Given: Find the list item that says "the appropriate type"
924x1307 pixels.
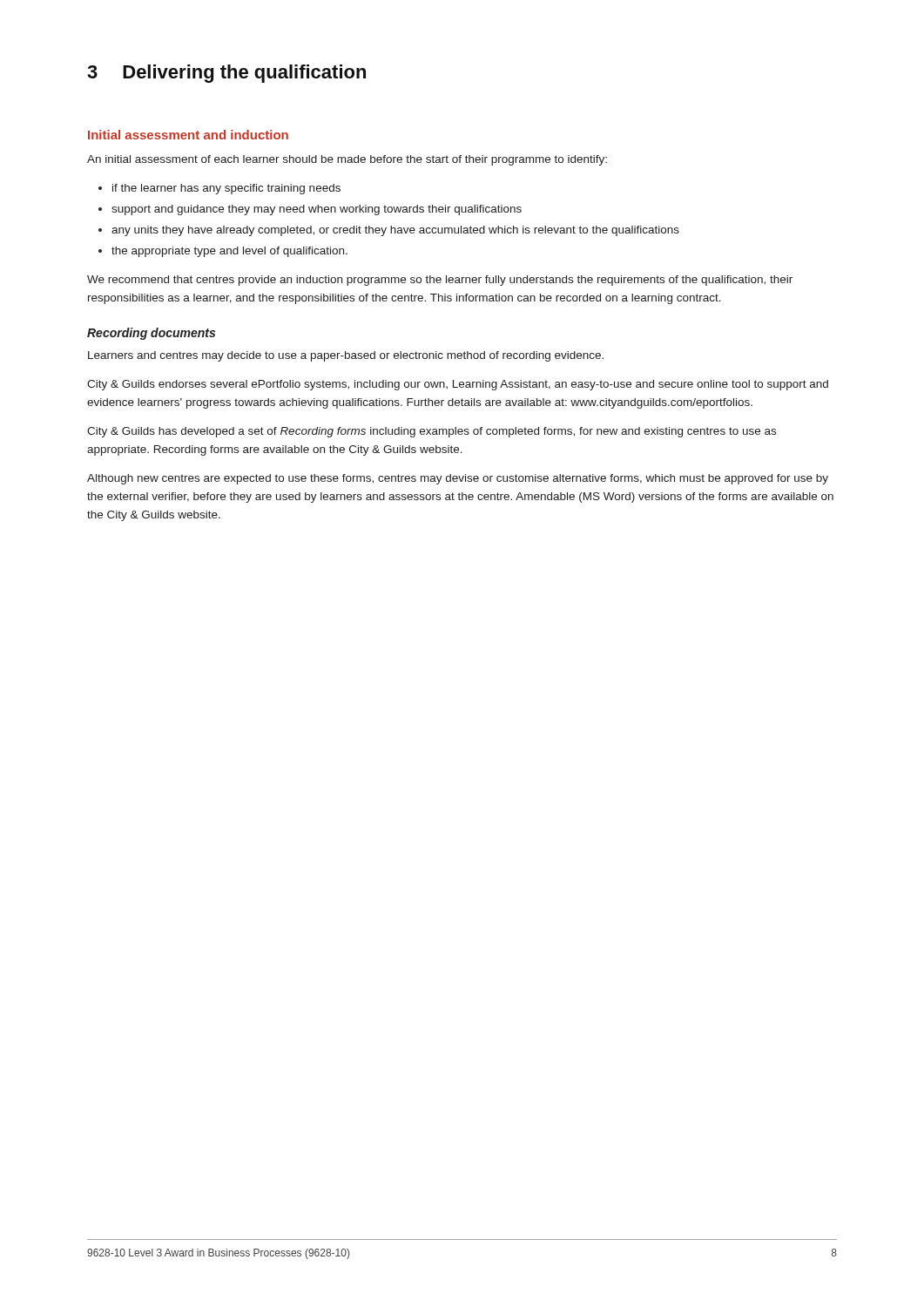Looking at the screenshot, I should click(x=230, y=250).
